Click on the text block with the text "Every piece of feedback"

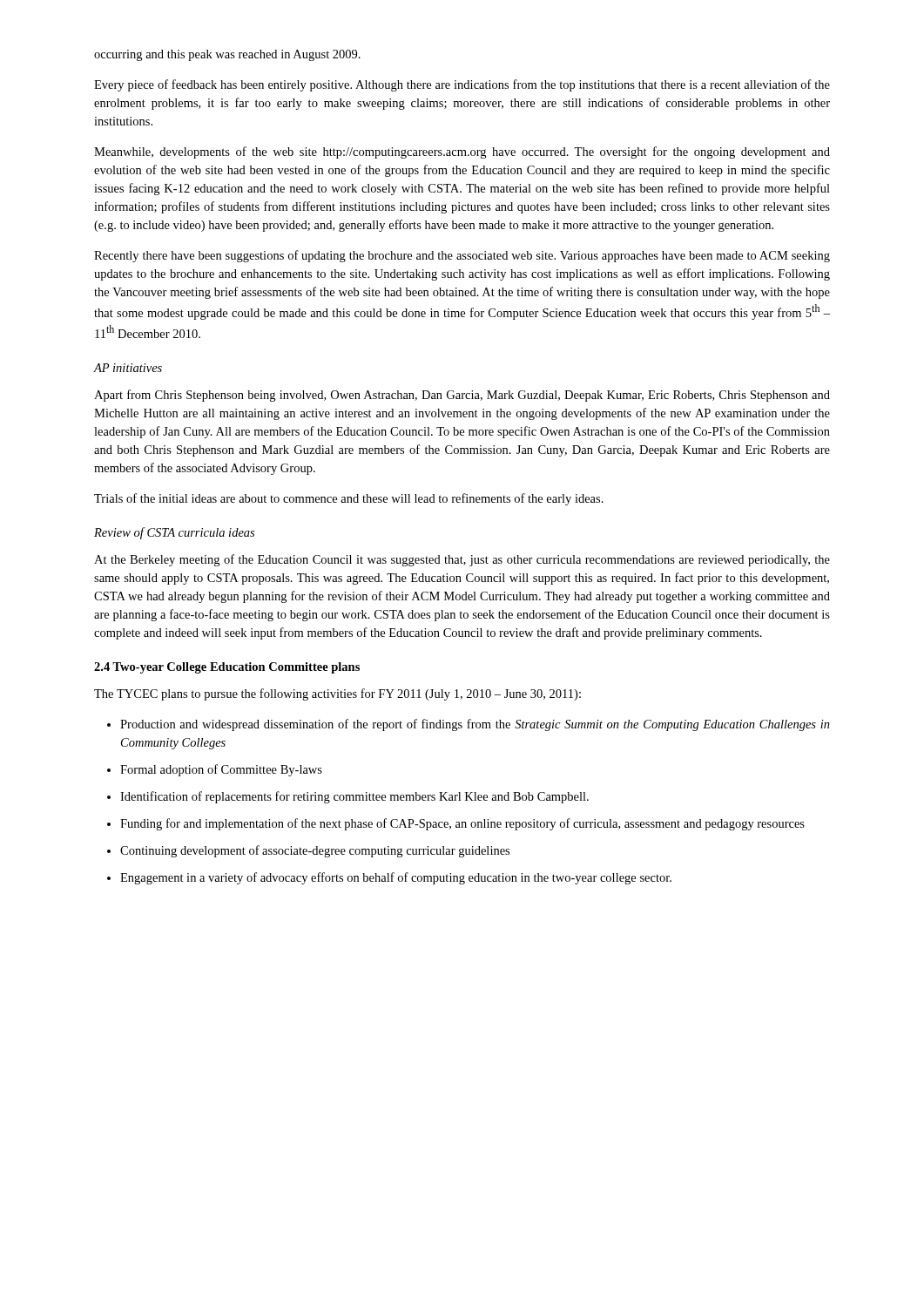tap(462, 103)
